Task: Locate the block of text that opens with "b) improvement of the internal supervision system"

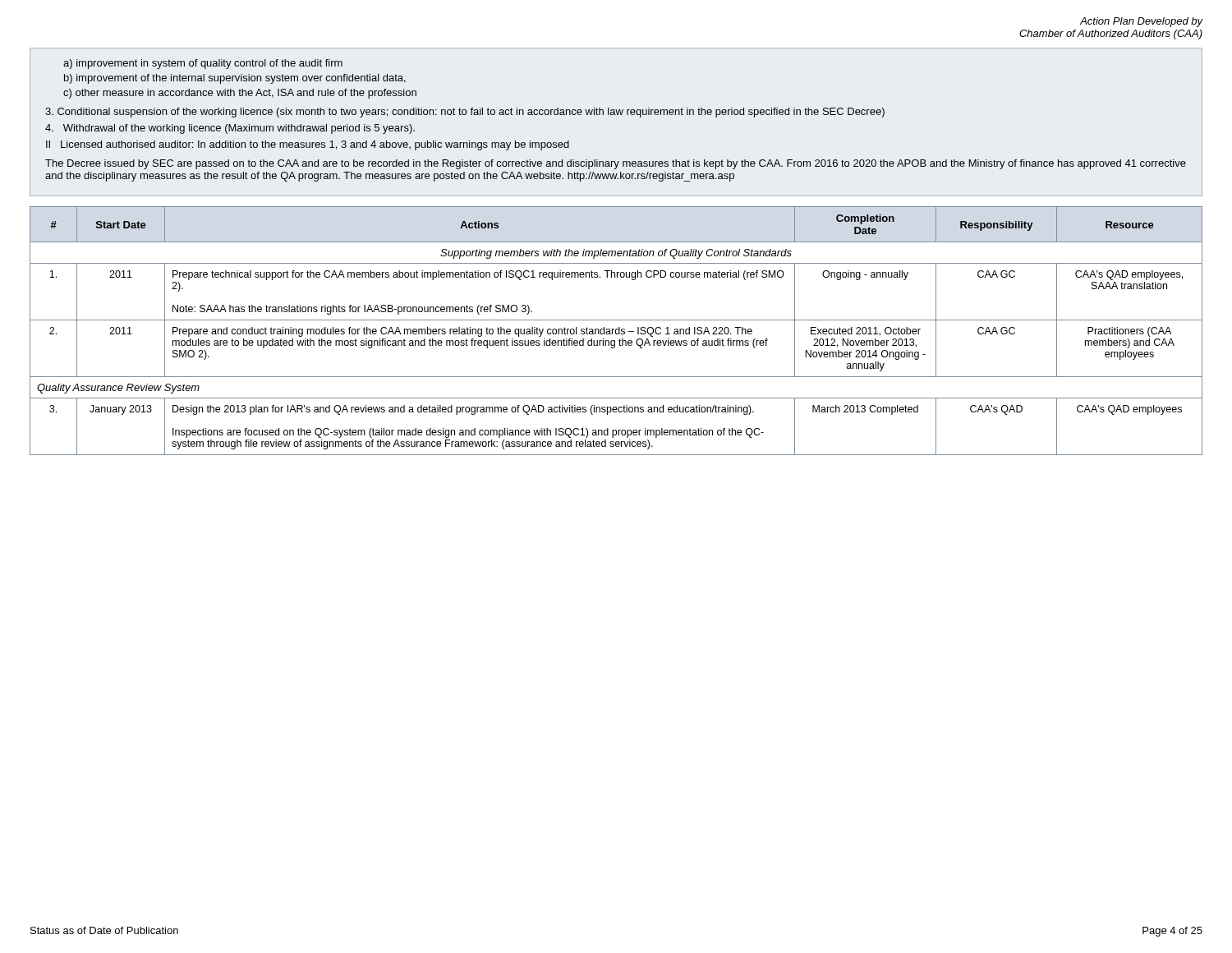Action: pos(235,78)
